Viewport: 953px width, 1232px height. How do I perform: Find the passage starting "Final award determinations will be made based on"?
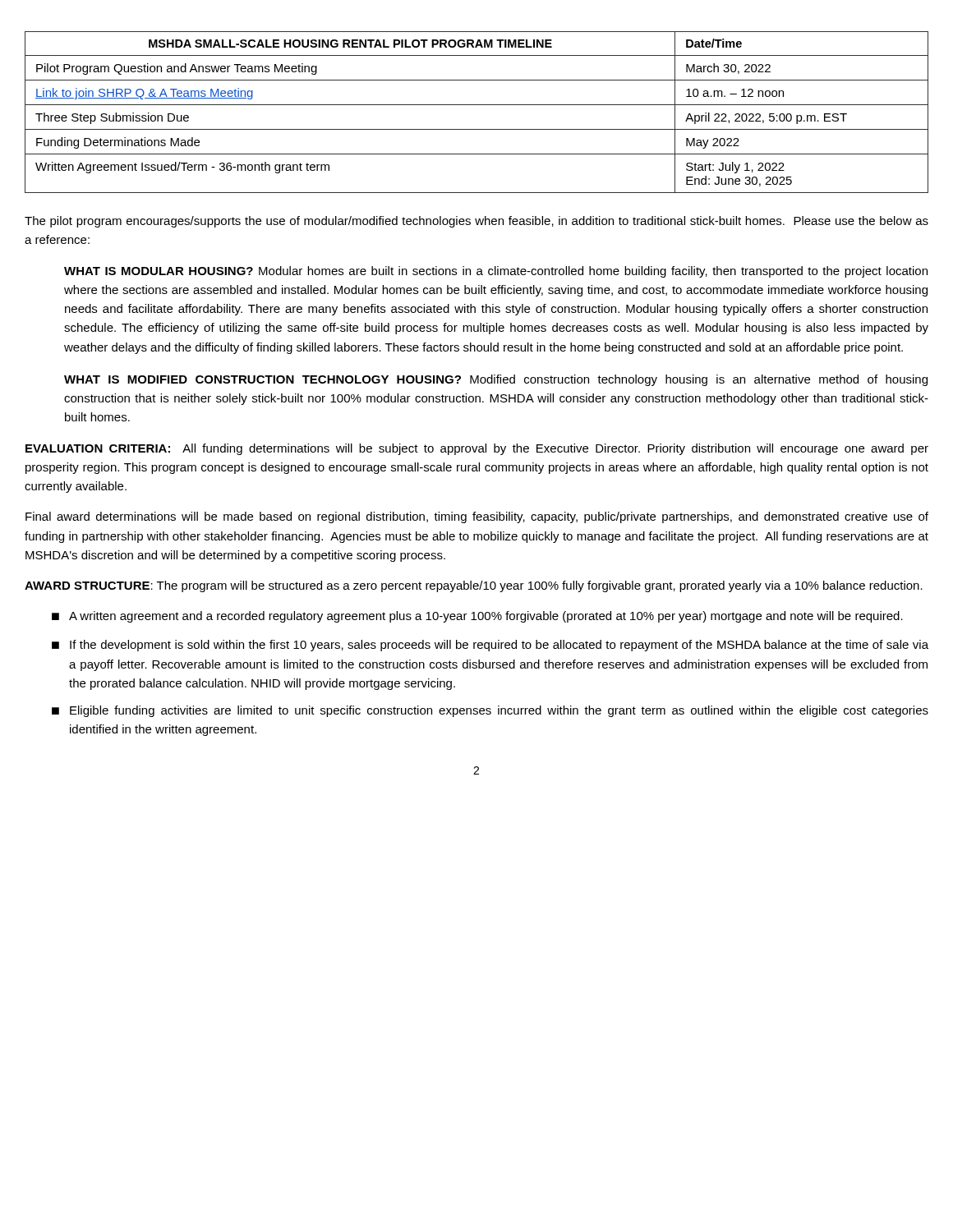point(476,535)
